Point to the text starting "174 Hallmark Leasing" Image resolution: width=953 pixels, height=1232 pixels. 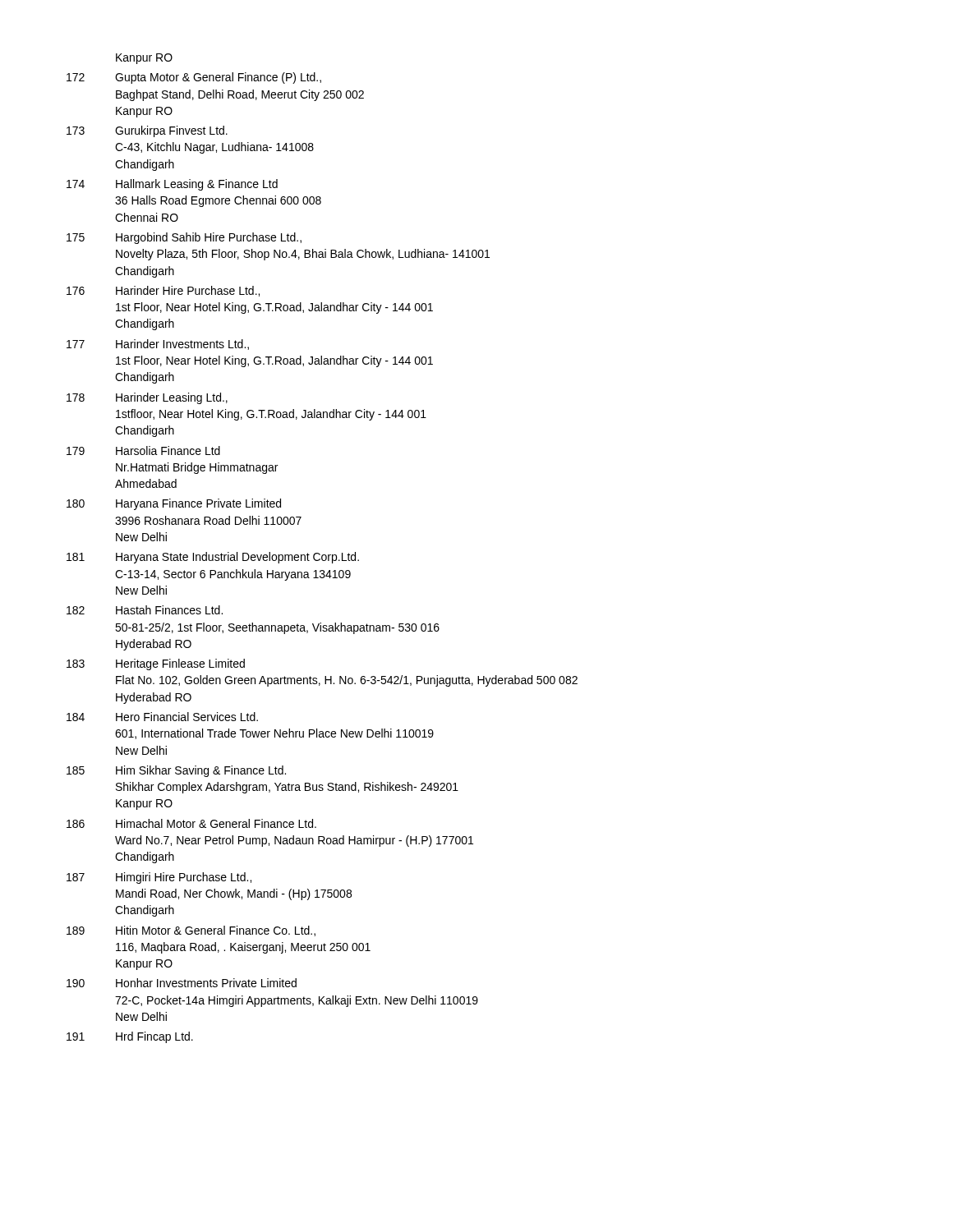tap(172, 185)
